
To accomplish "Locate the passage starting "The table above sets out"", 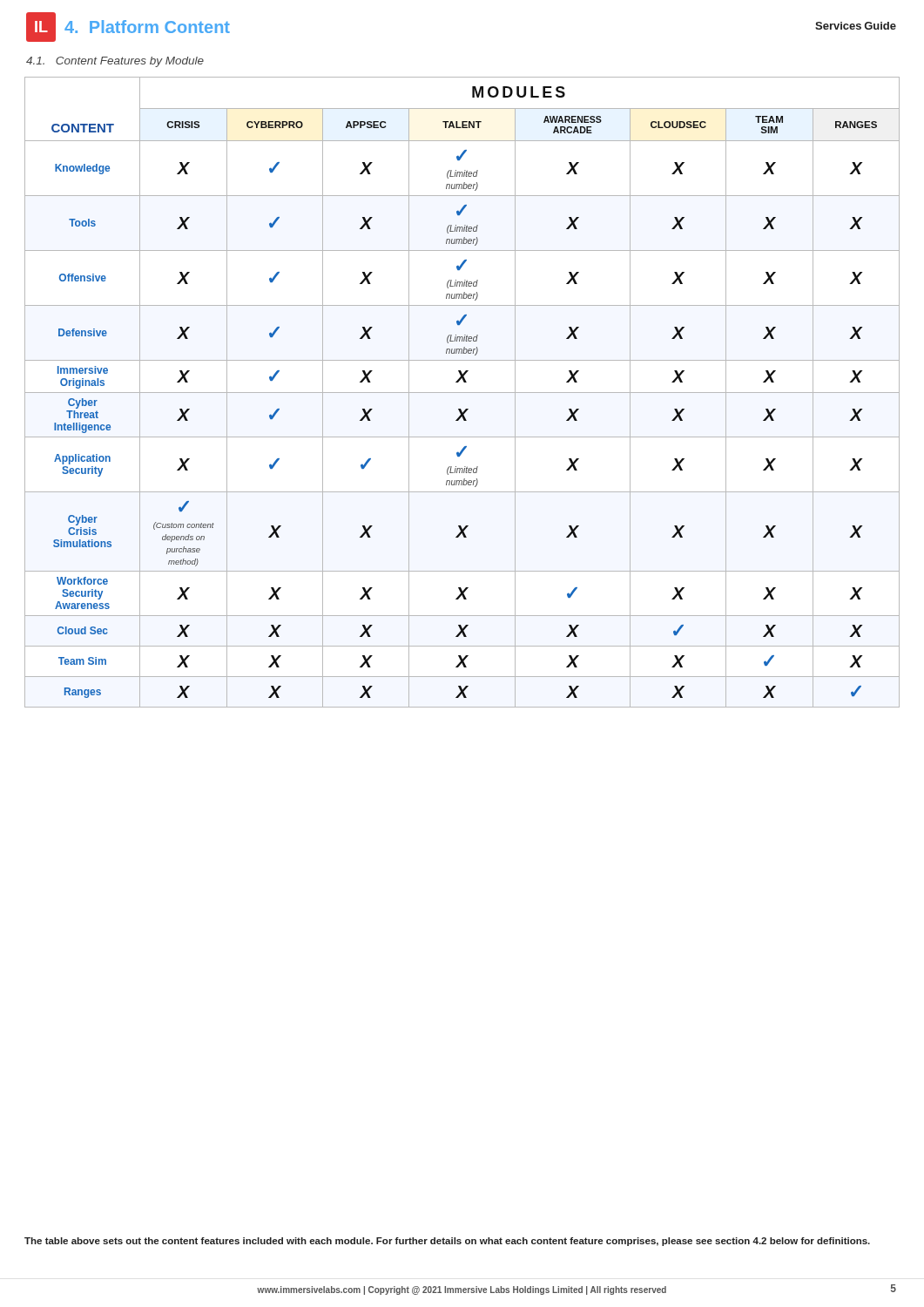I will [x=447, y=1241].
